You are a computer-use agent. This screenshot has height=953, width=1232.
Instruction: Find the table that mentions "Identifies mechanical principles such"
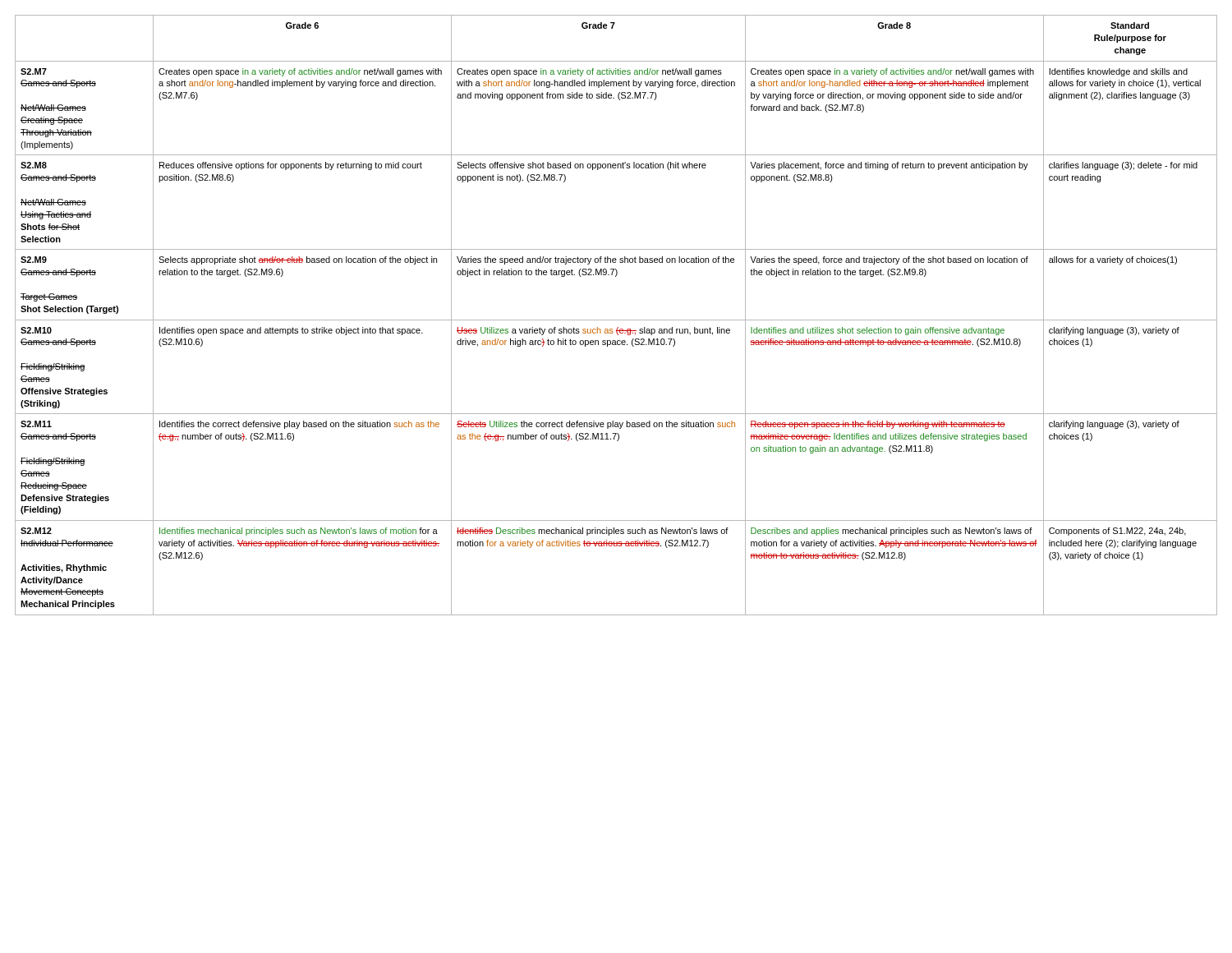(x=616, y=315)
